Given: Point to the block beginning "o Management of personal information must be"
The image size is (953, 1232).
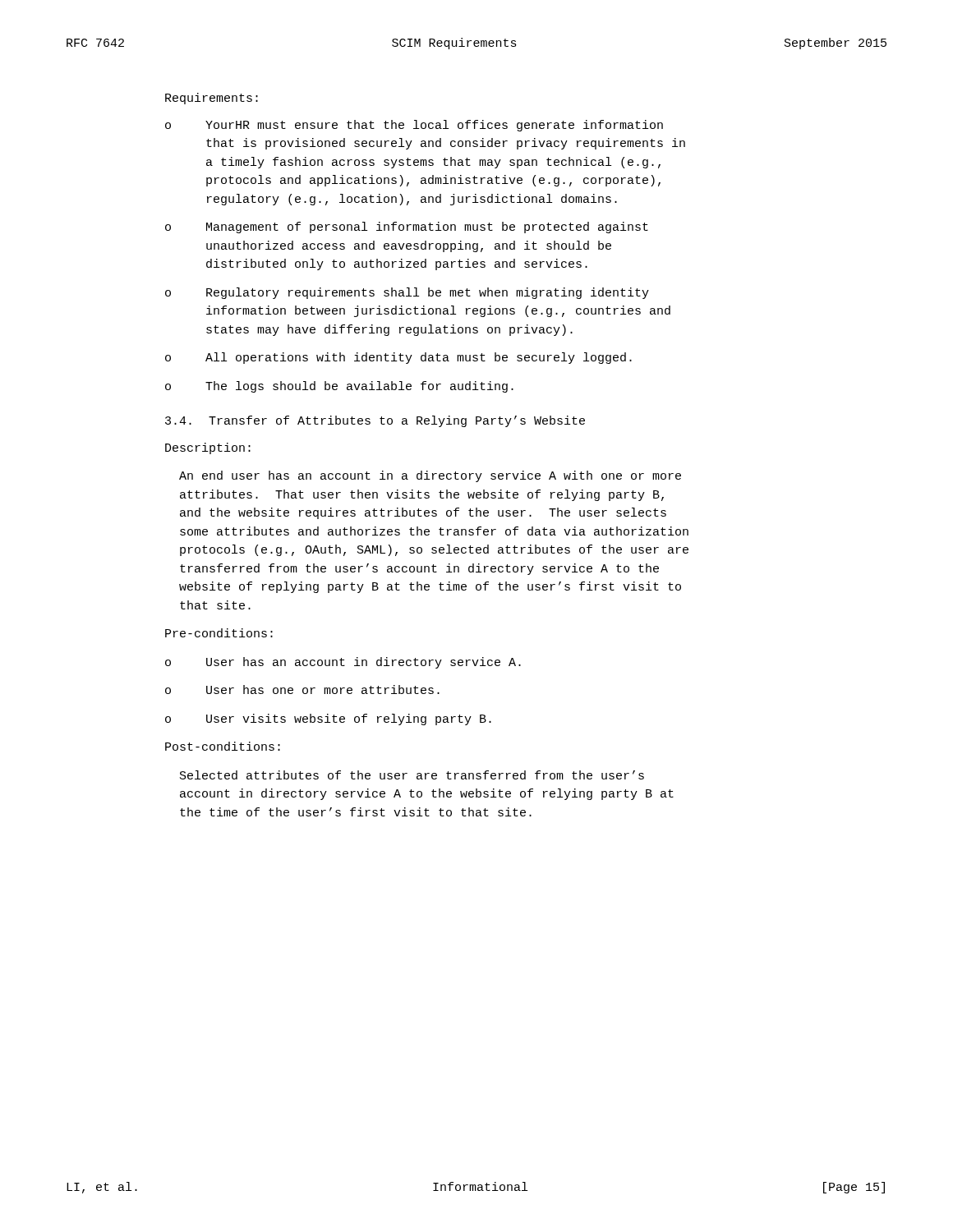Looking at the screenshot, I should [526, 247].
